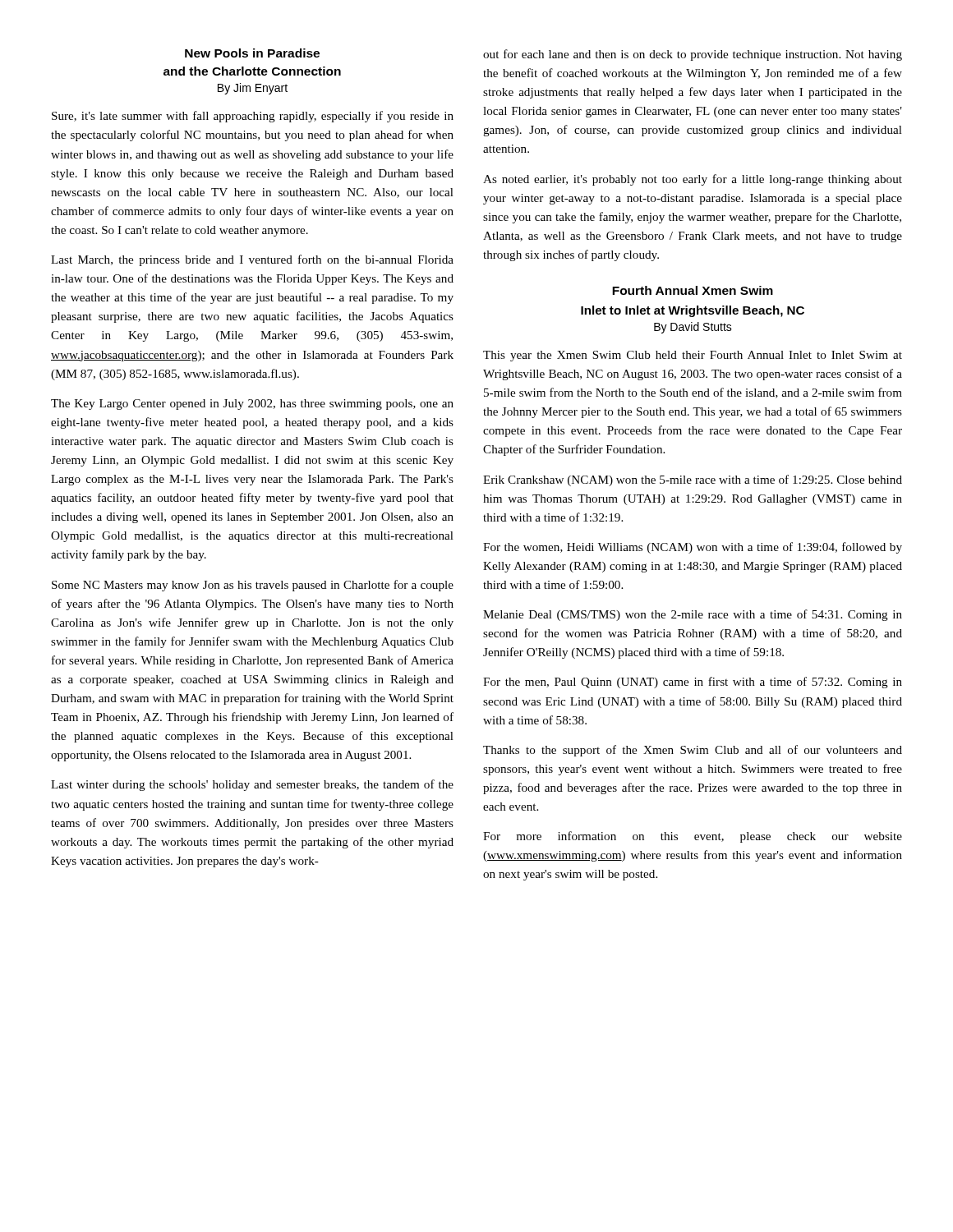This screenshot has height=1232, width=953.
Task: Point to the passage starting "Melanie Deal (CMS/TMS) won the 2-mile race"
Action: 693,633
